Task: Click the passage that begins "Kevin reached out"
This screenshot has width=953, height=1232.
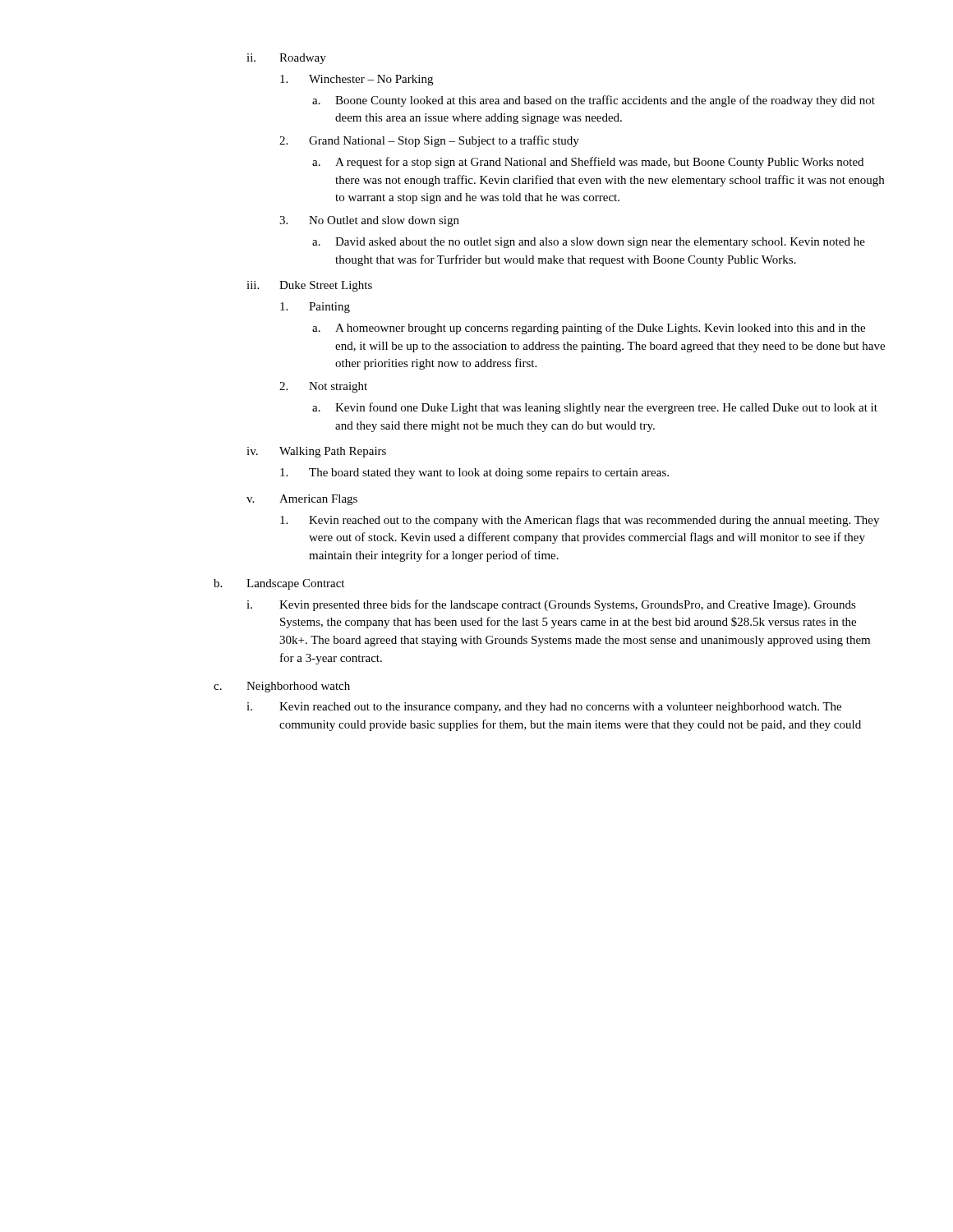Action: coord(583,538)
